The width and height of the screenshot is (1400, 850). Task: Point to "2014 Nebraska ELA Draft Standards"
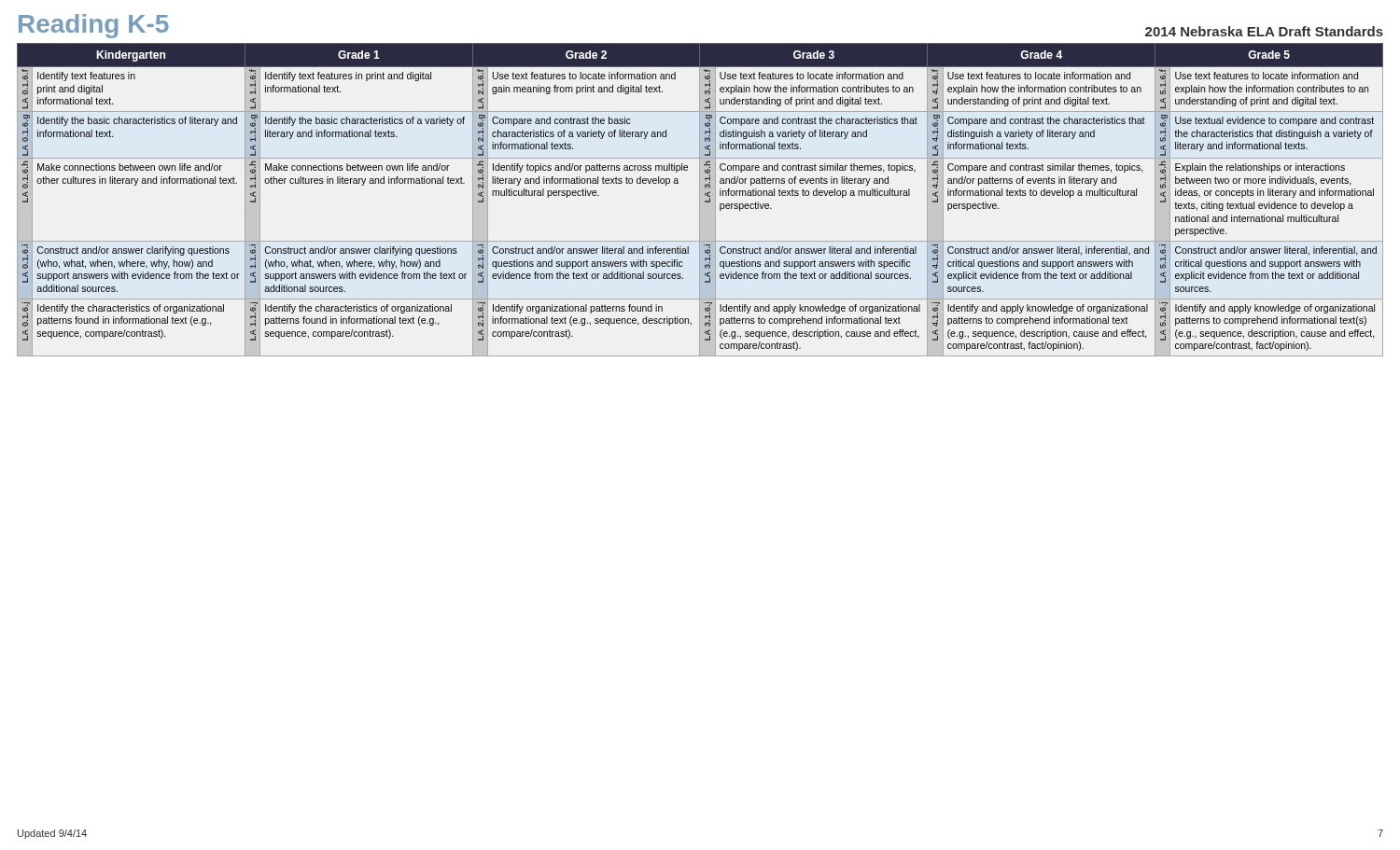point(1264,31)
